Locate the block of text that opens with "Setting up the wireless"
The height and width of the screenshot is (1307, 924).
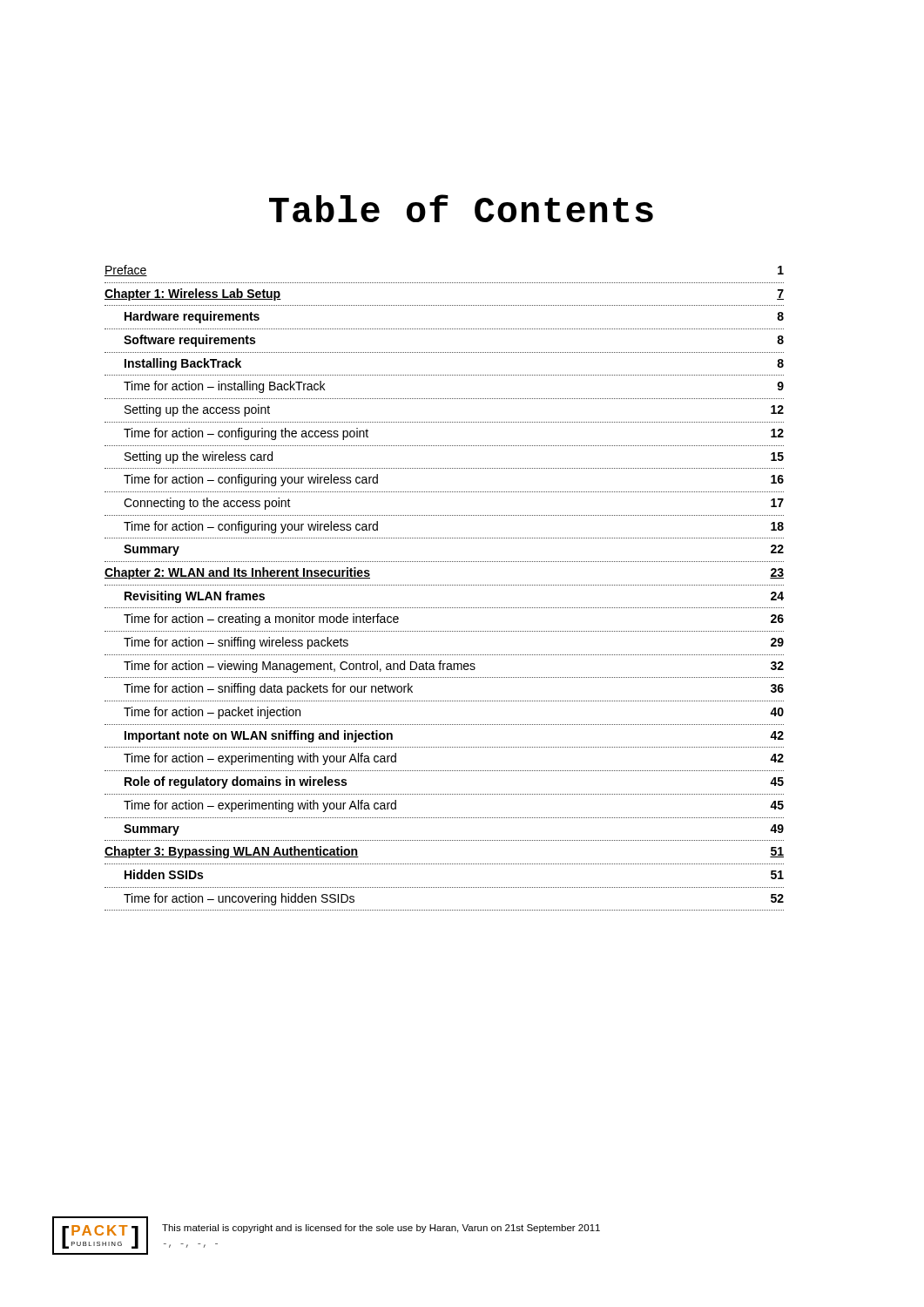point(454,457)
